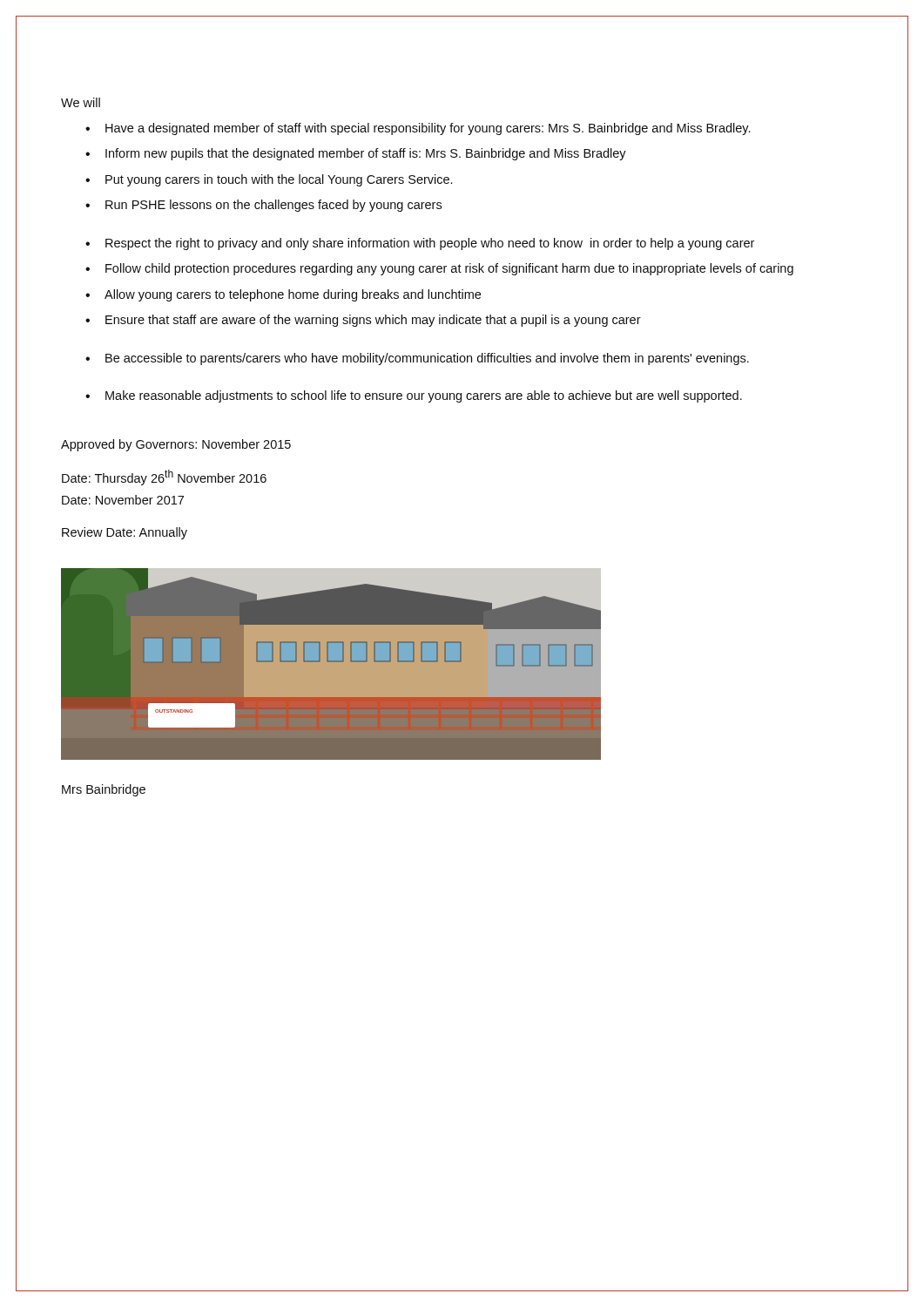
Task: Navigate to the text starting "Have a designated"
Action: [x=428, y=128]
